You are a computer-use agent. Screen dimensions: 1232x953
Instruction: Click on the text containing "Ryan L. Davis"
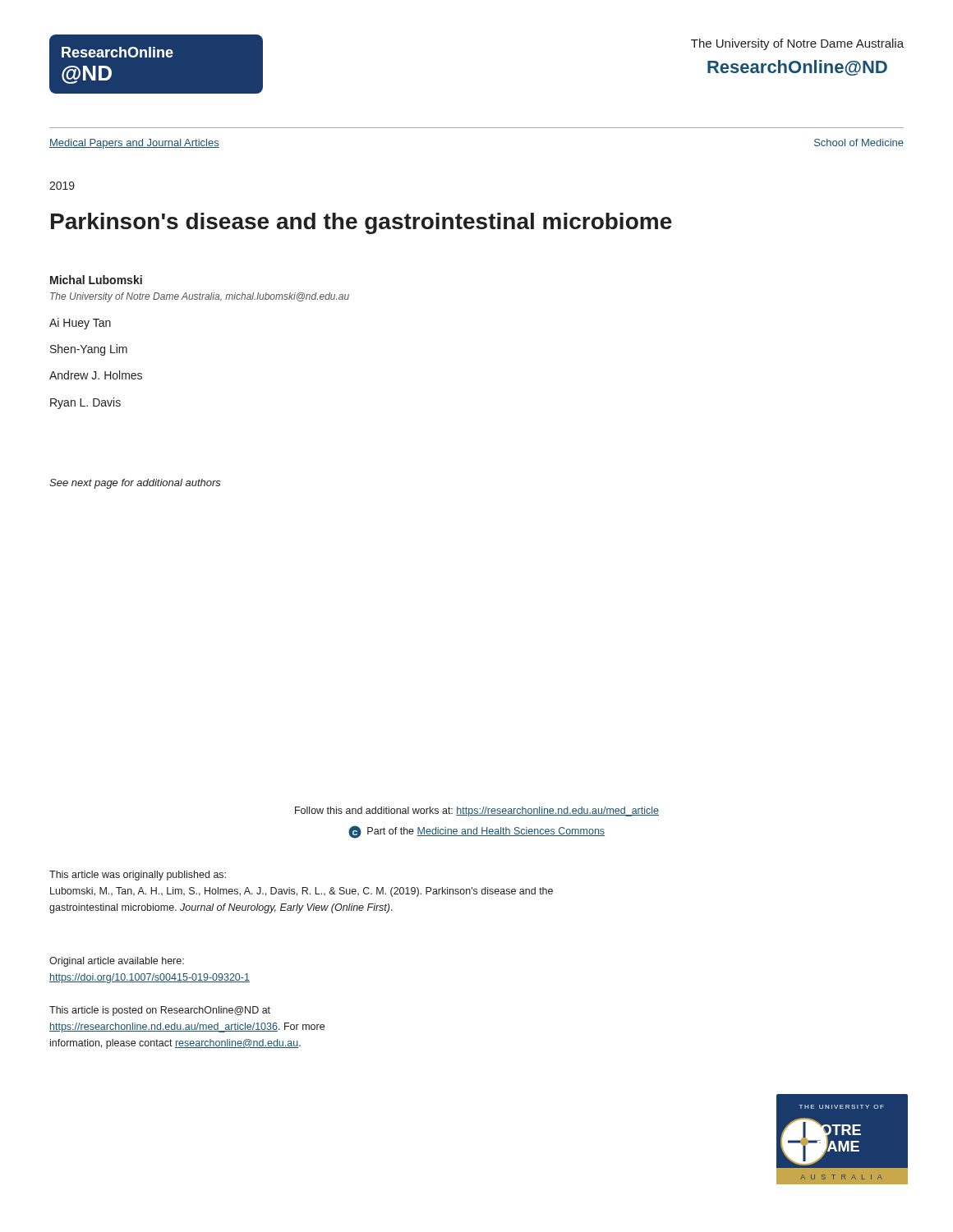click(x=85, y=402)
